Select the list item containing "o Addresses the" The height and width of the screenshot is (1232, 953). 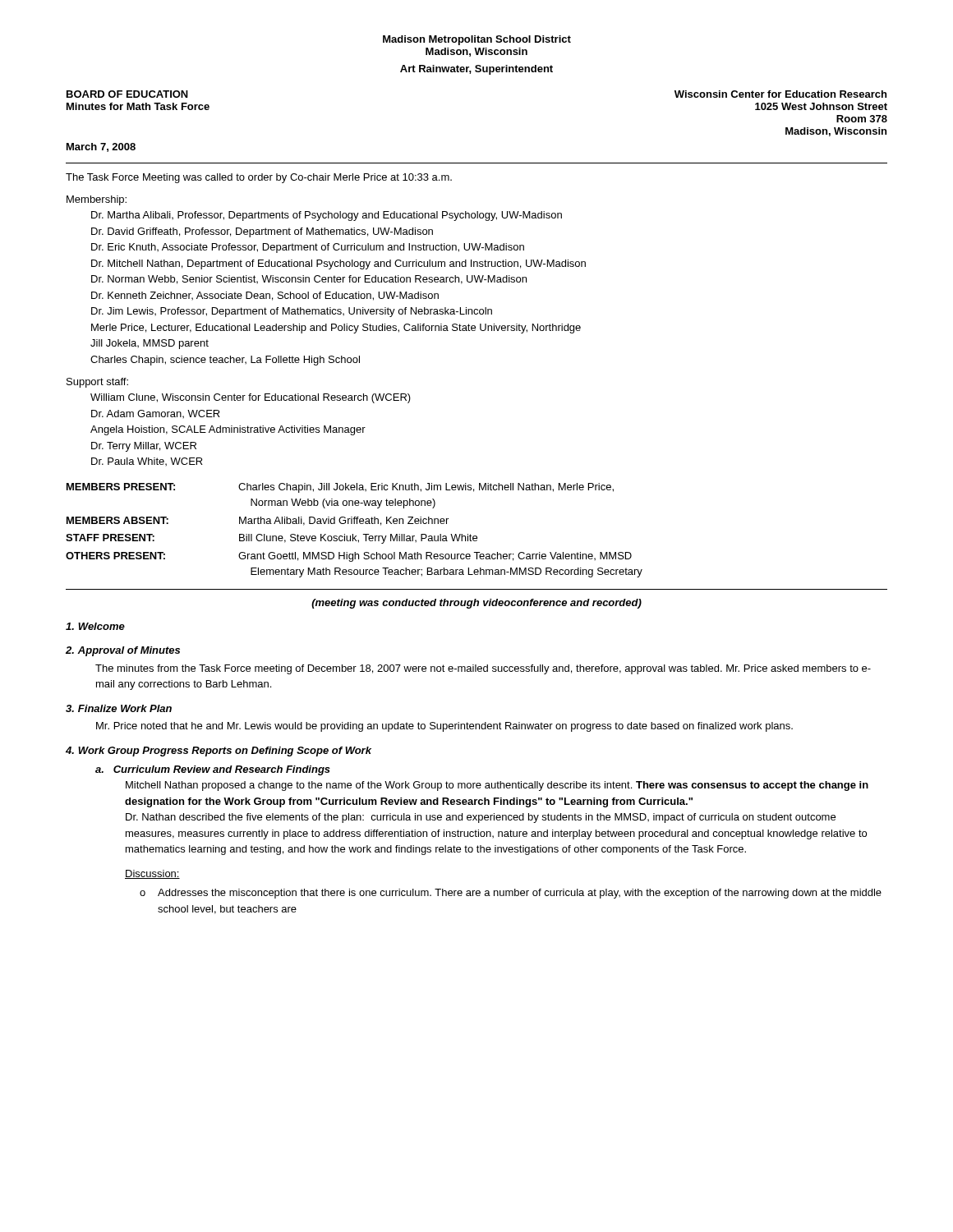[x=513, y=901]
